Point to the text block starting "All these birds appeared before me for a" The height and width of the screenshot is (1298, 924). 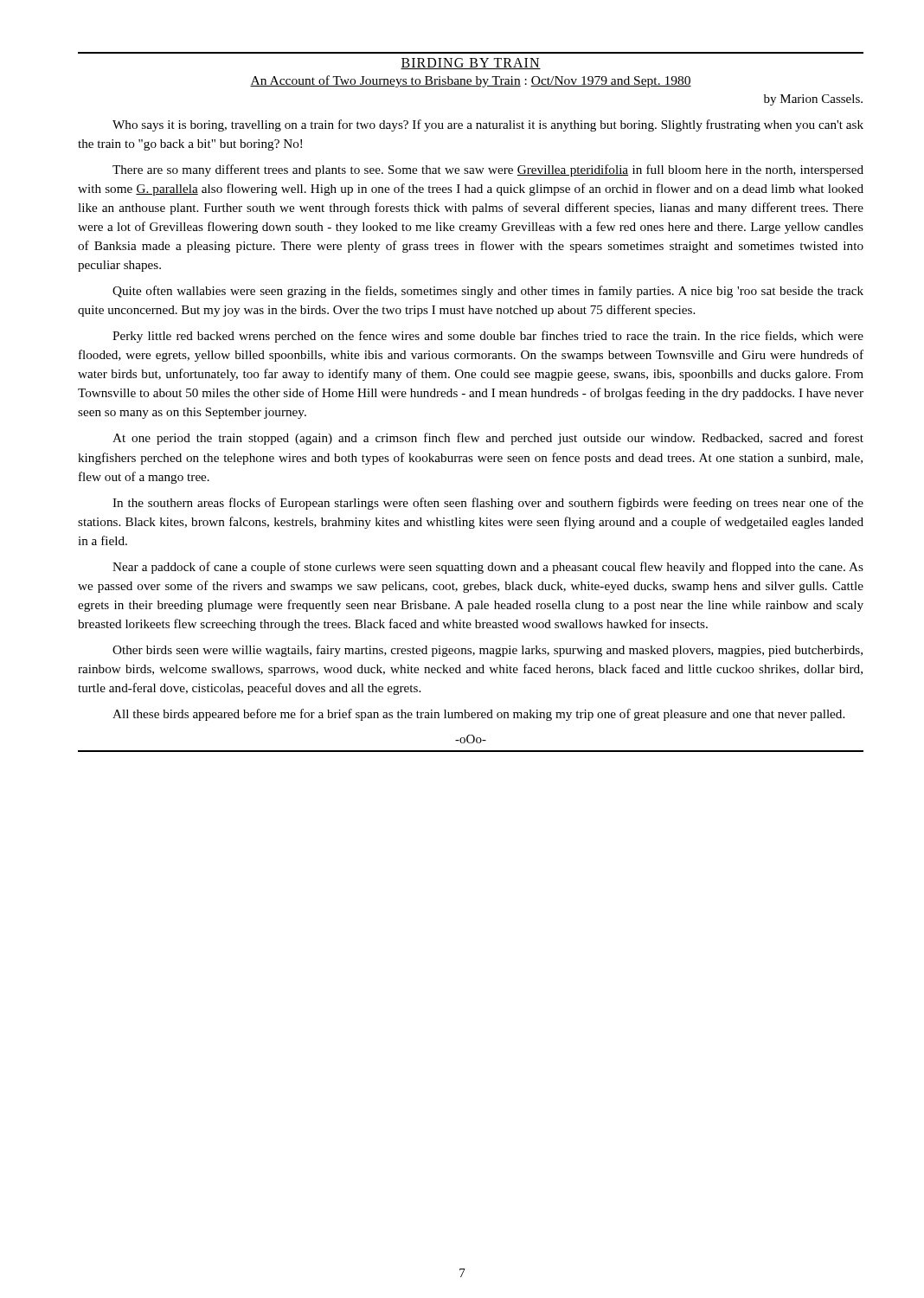[x=471, y=714]
